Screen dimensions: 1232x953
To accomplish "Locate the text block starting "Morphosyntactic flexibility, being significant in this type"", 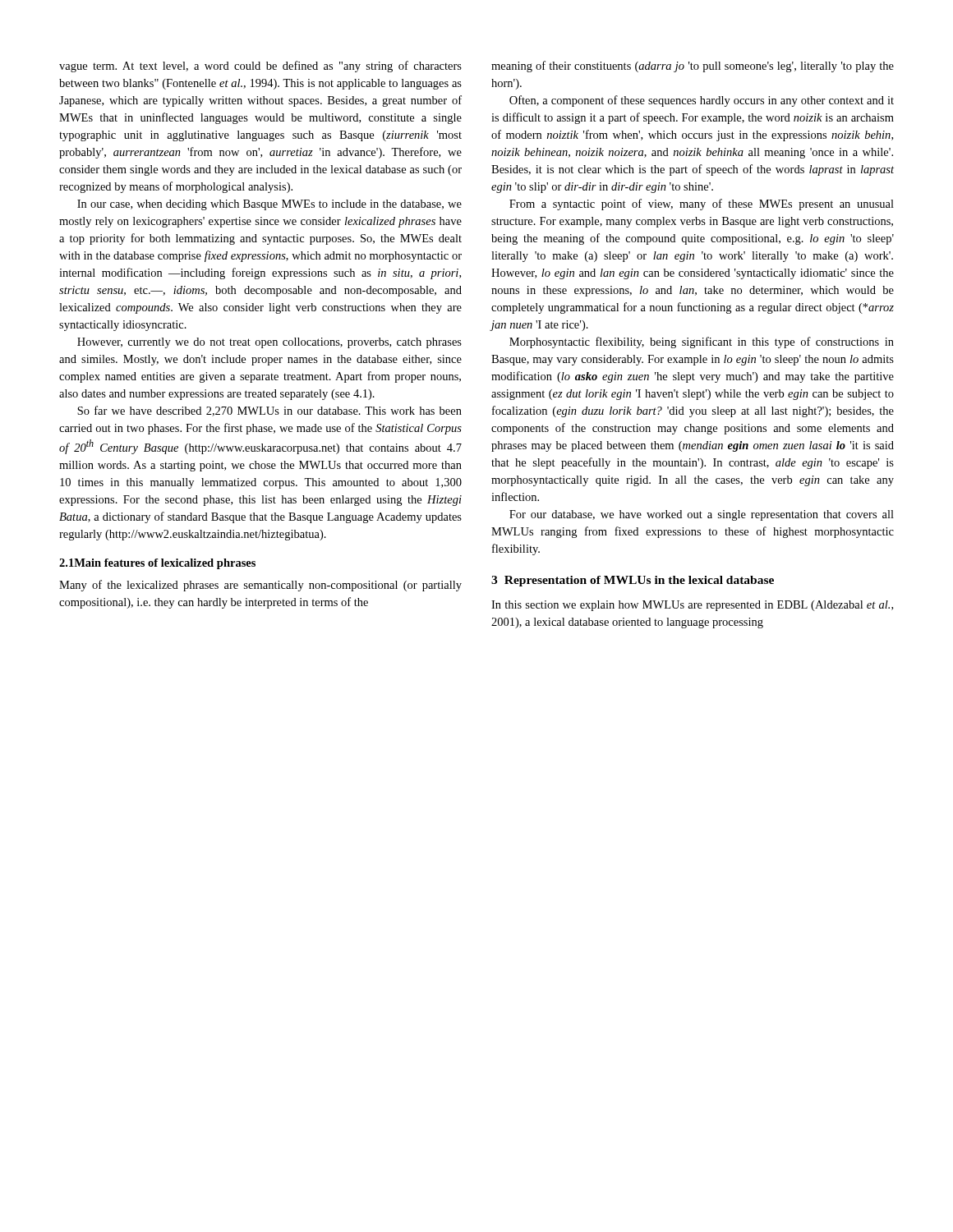I will [x=693, y=420].
